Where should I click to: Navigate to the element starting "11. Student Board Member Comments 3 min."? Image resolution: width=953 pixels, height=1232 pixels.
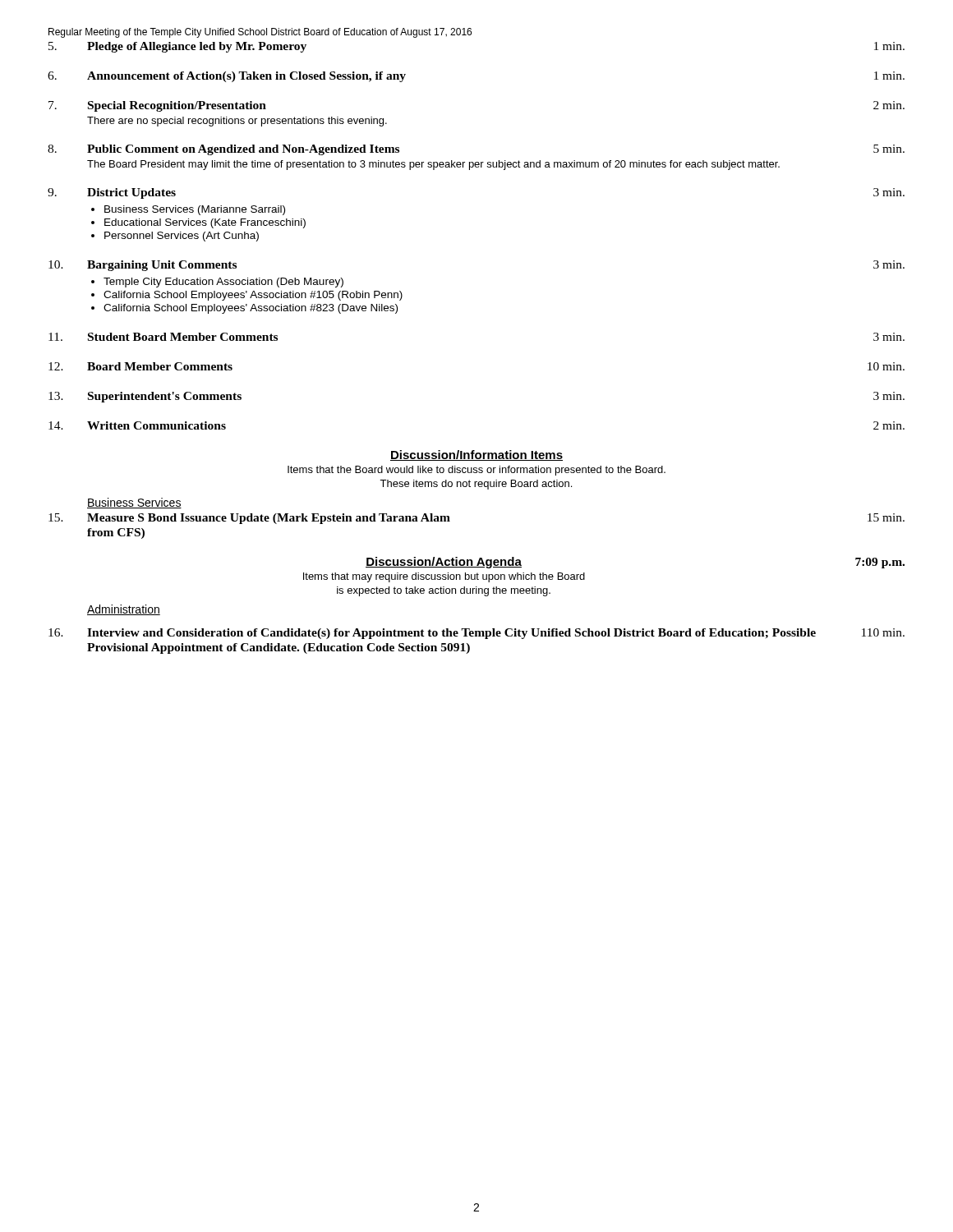pyautogui.click(x=184, y=336)
